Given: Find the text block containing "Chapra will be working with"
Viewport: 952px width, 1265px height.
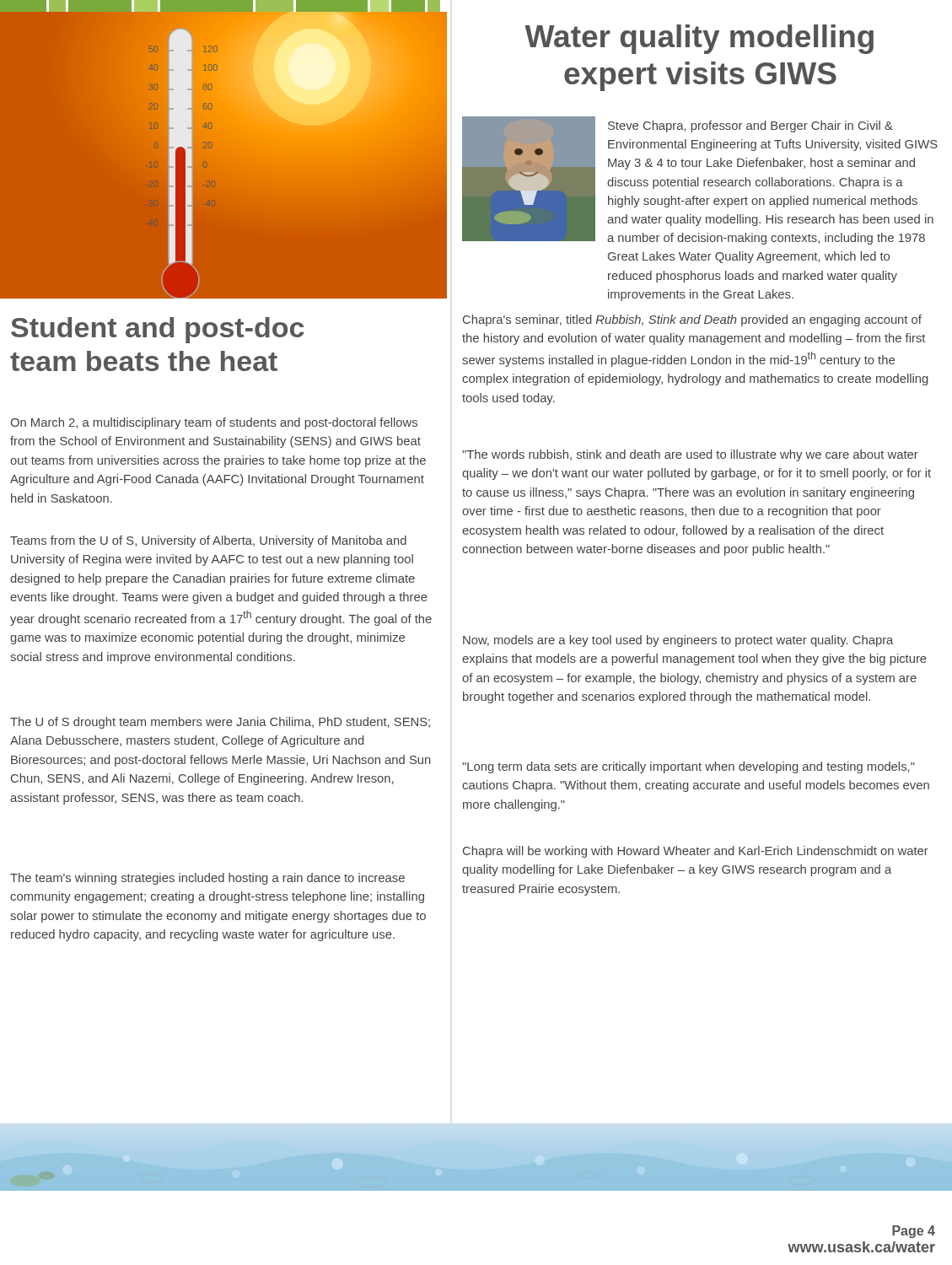Looking at the screenshot, I should 695,870.
